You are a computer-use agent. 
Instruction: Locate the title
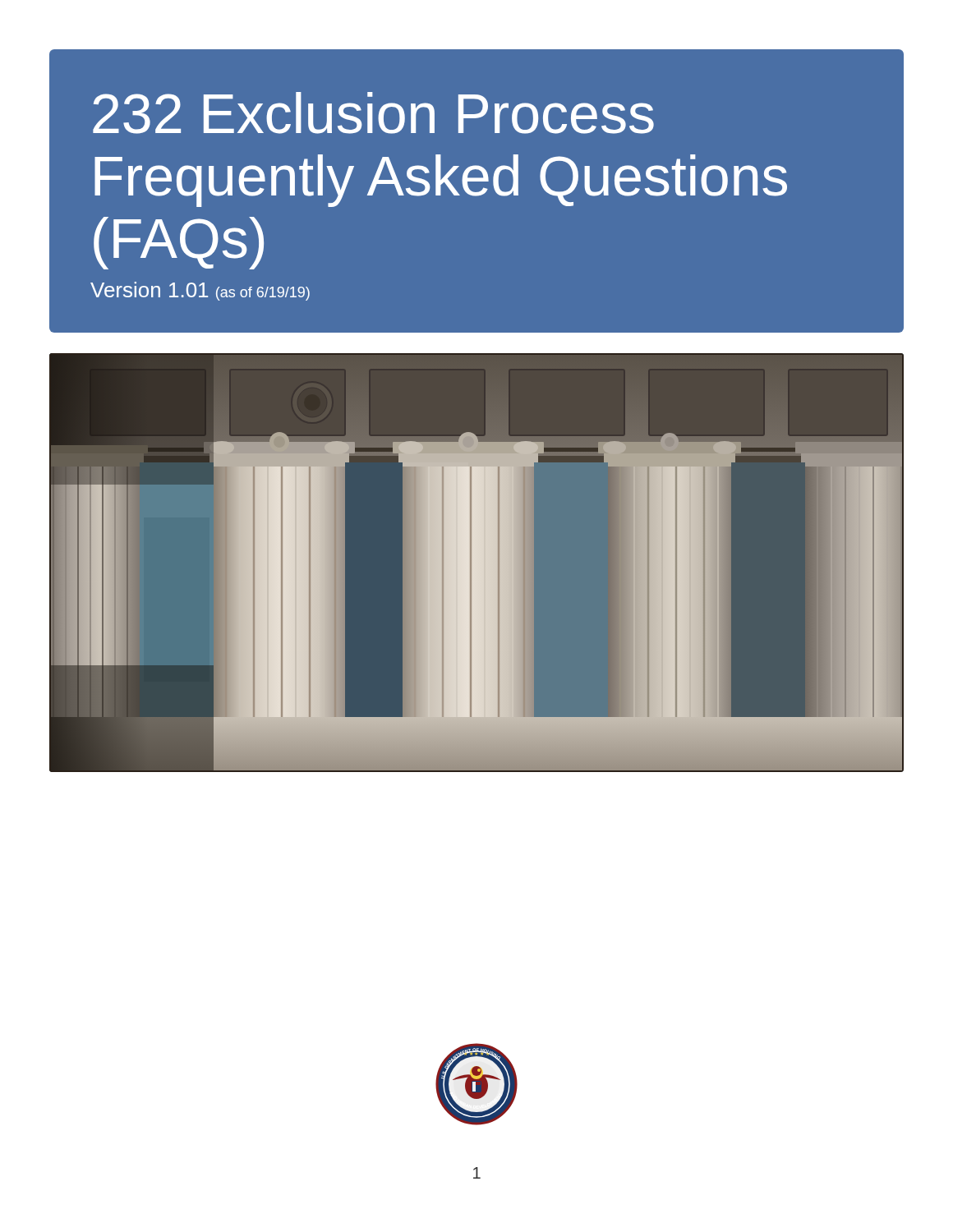476,193
